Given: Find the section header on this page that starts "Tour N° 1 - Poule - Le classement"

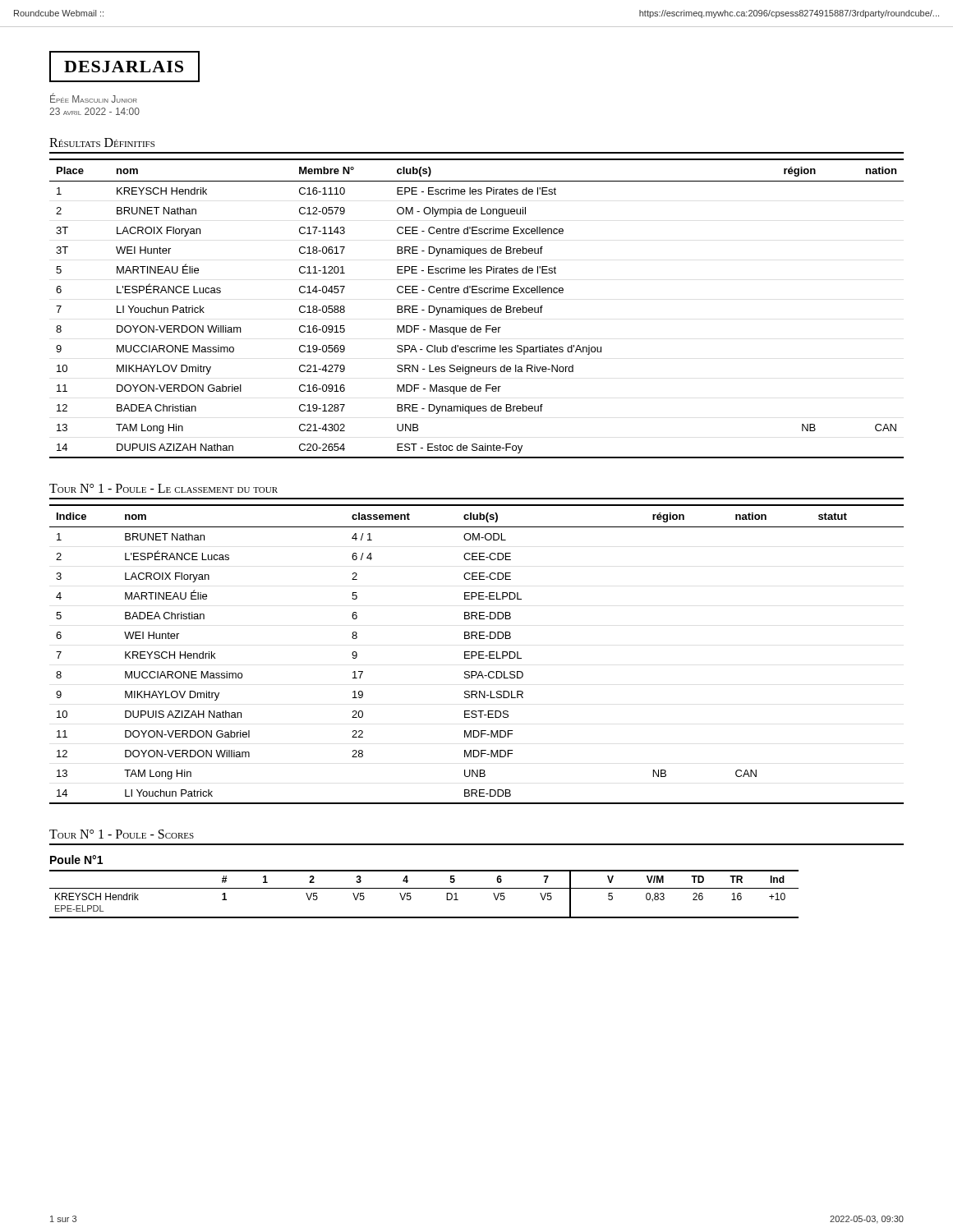Looking at the screenshot, I should 163,488.
